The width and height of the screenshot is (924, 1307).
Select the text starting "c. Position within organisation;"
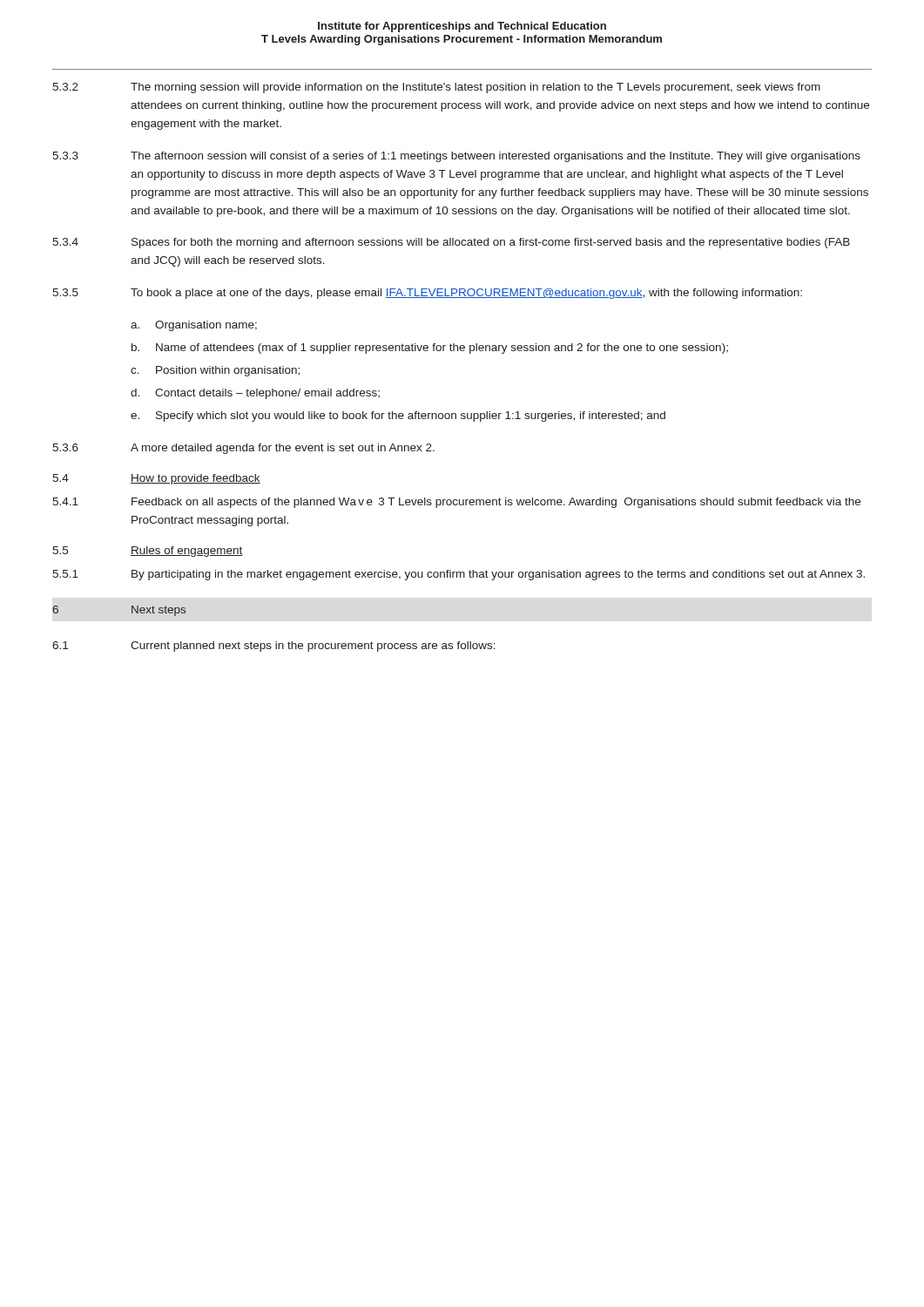tap(215, 371)
